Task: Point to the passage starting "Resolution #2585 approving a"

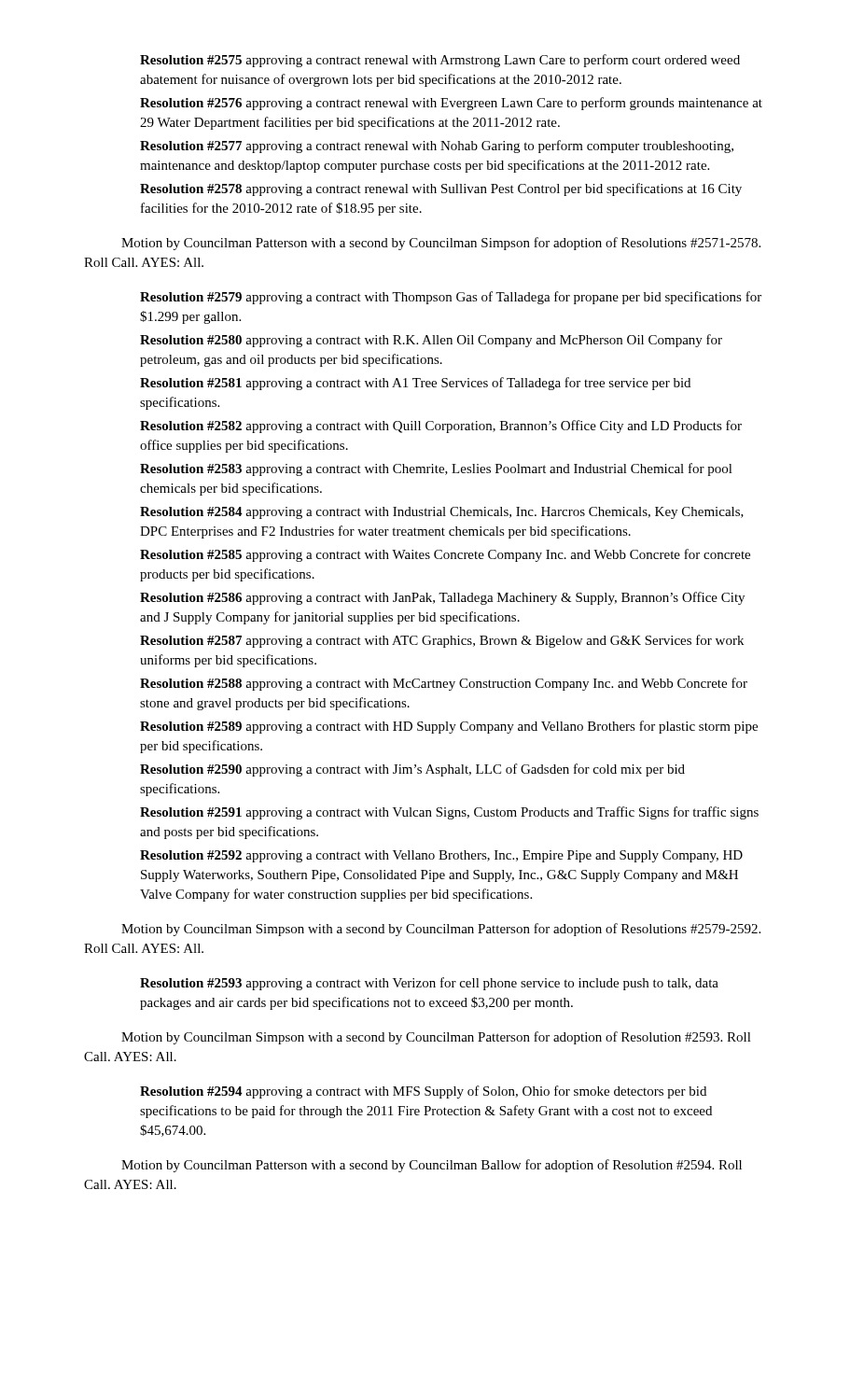Action: click(x=445, y=564)
